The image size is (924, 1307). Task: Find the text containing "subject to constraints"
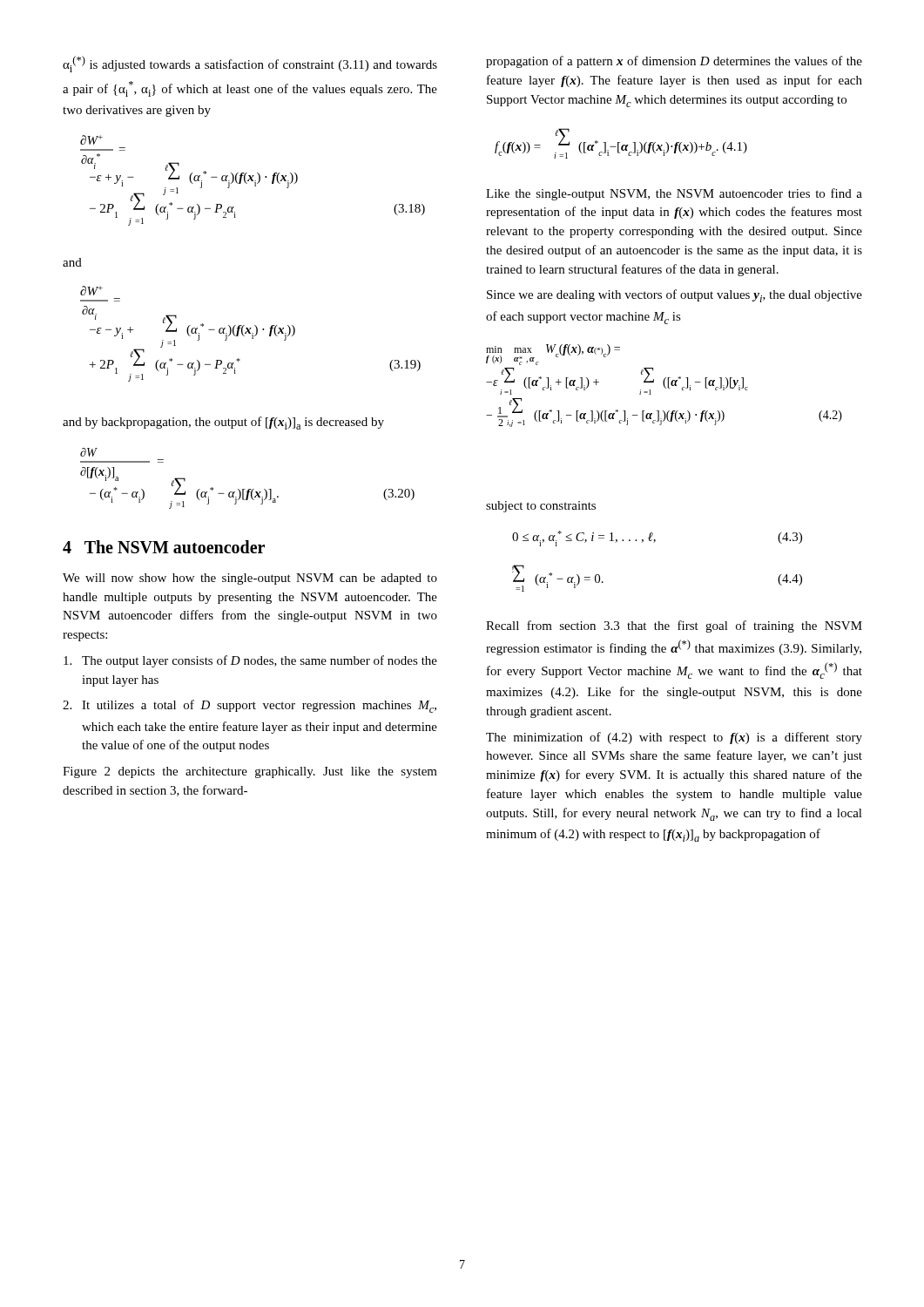tap(541, 507)
